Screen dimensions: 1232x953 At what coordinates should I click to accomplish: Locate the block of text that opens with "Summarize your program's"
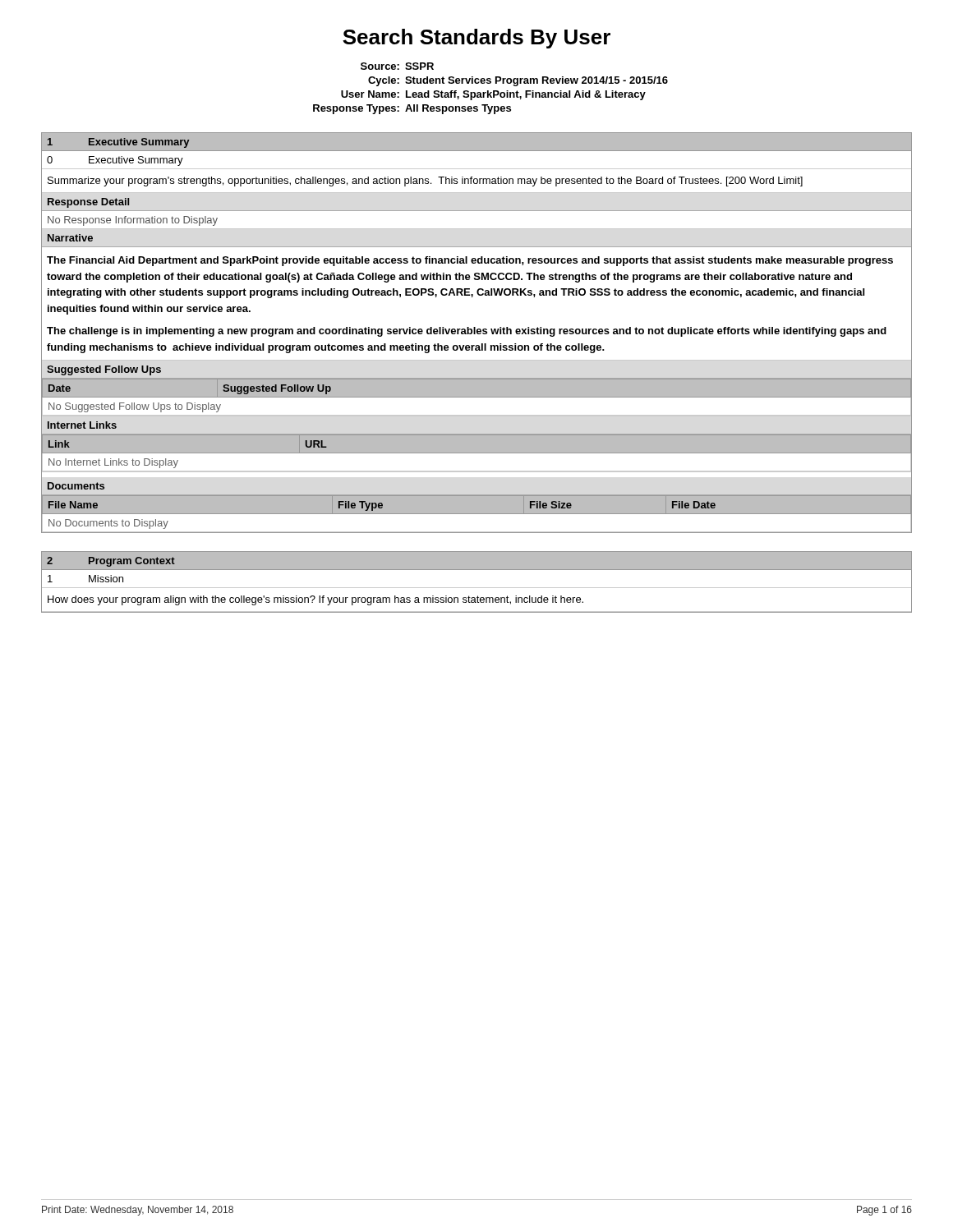(x=425, y=180)
